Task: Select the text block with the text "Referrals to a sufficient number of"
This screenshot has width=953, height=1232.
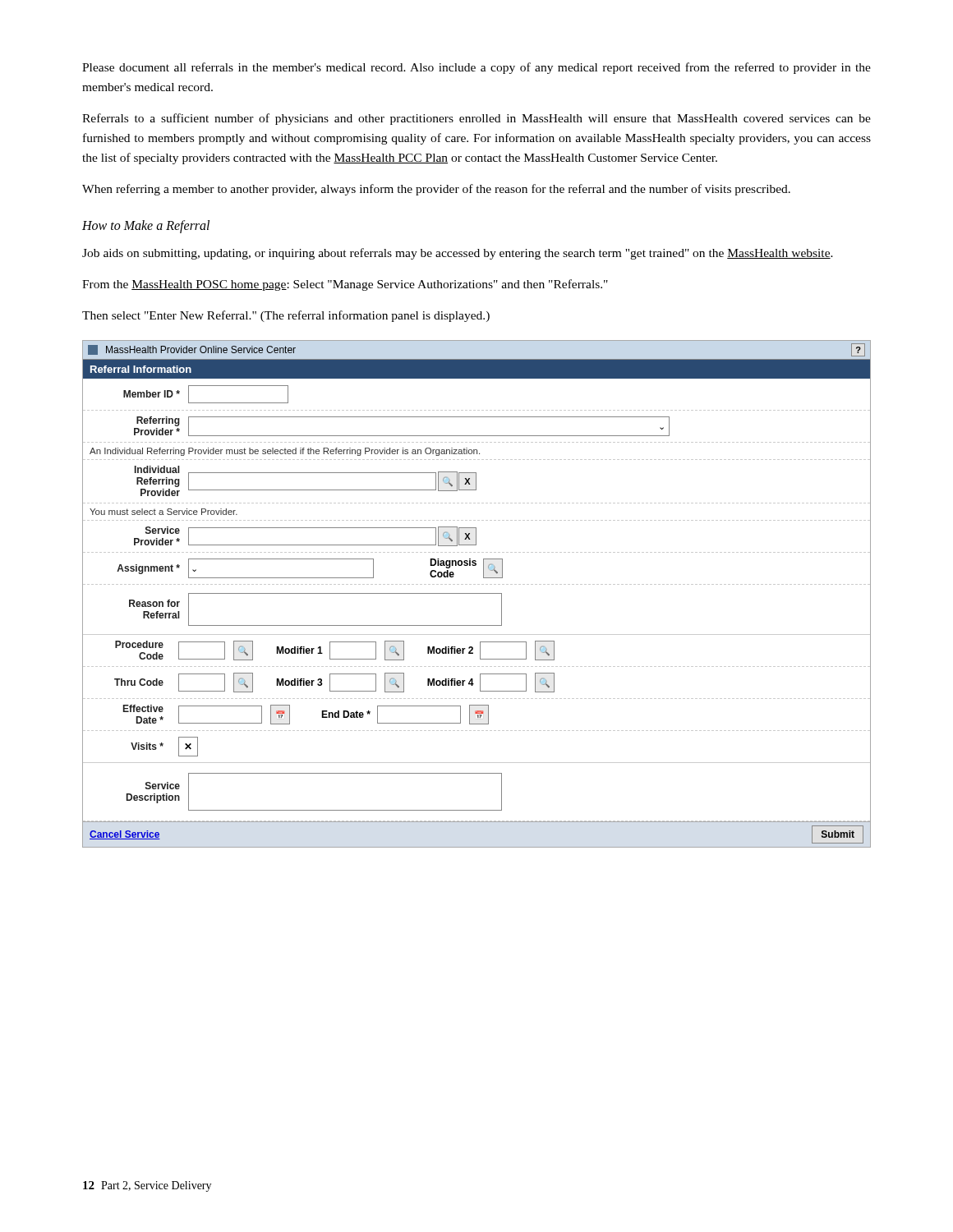Action: [476, 138]
